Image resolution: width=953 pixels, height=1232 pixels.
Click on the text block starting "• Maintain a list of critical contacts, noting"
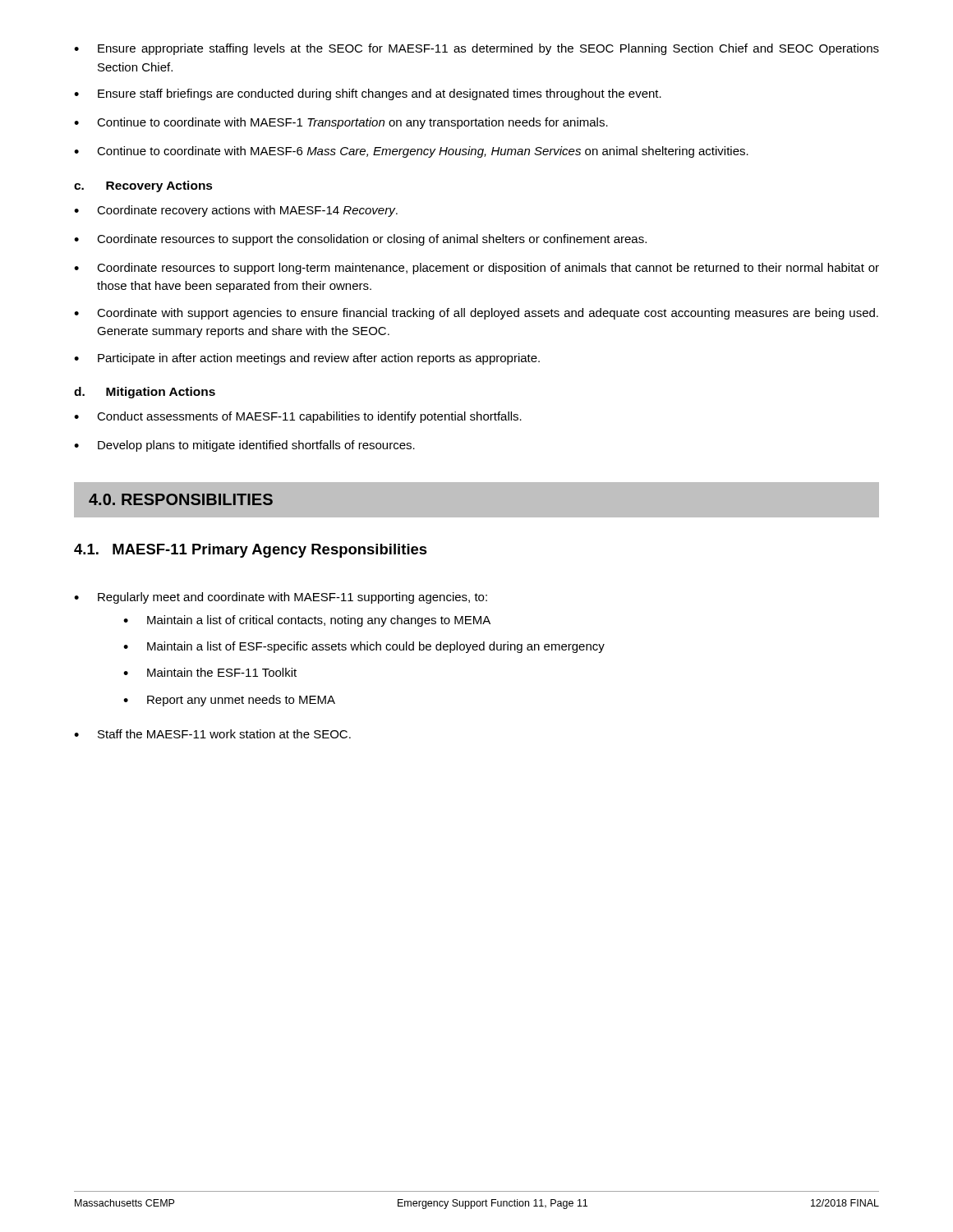tap(501, 621)
